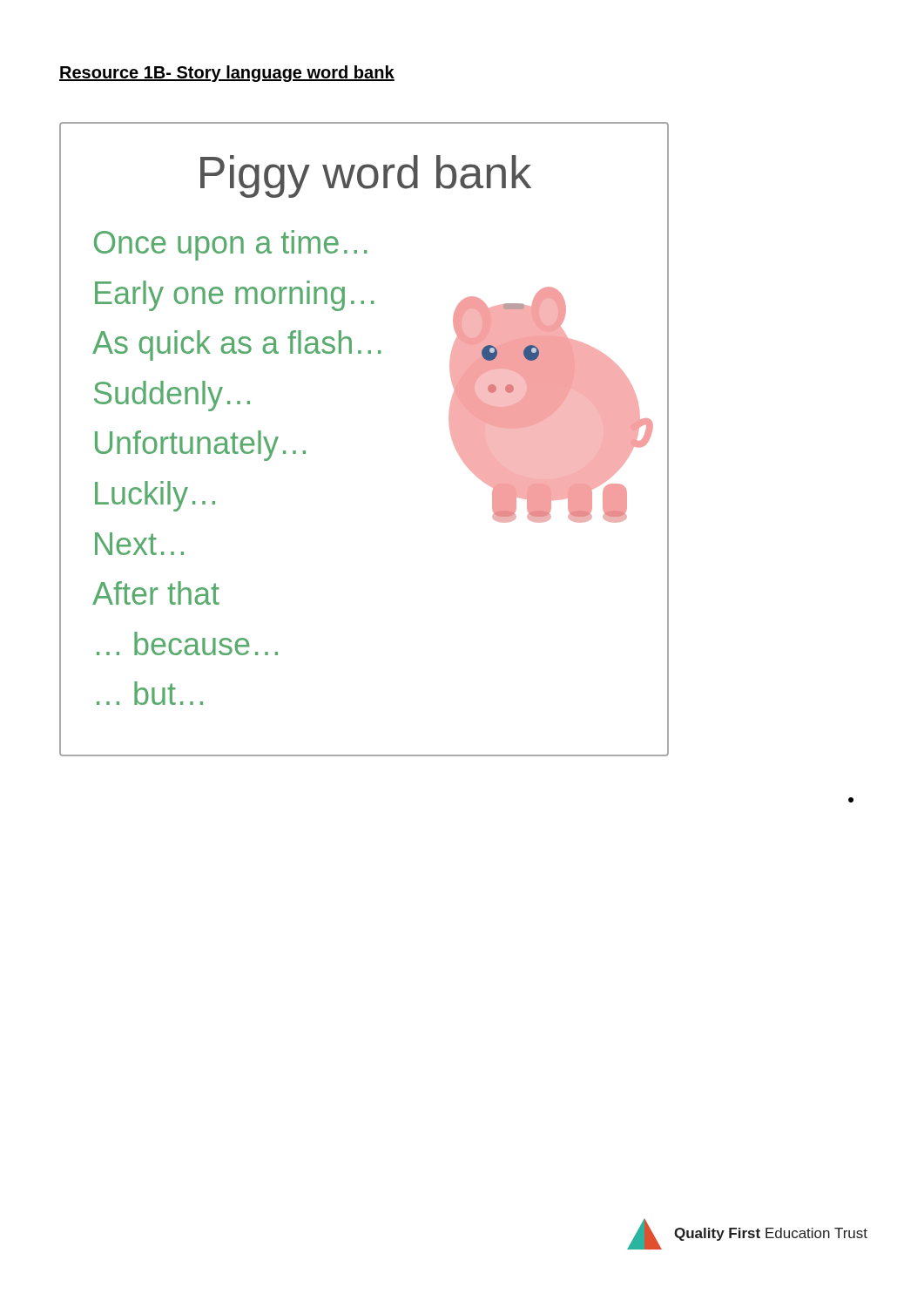Select the logo

tap(644, 1234)
